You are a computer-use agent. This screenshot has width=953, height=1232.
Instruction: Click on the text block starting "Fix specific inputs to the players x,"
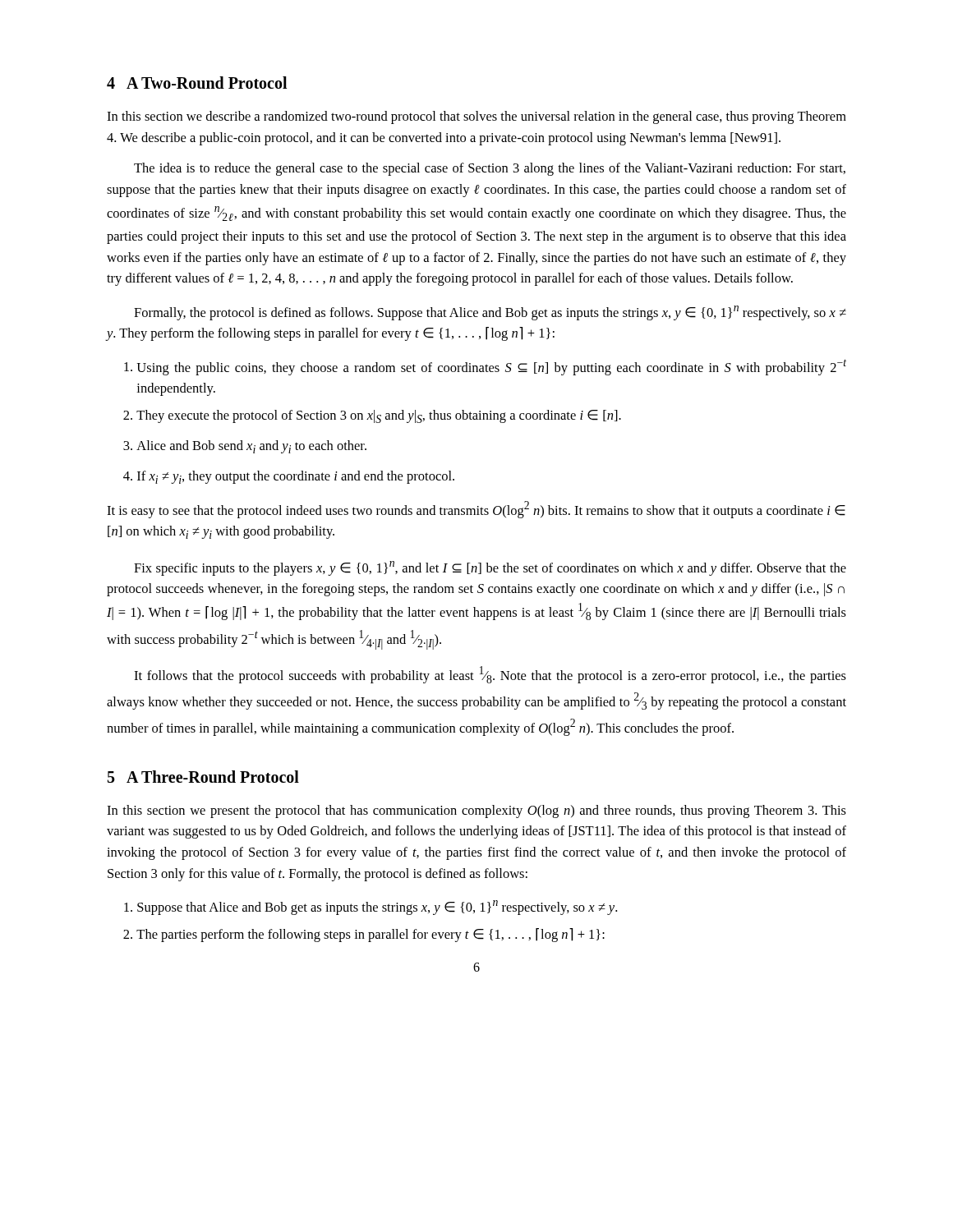coord(476,603)
